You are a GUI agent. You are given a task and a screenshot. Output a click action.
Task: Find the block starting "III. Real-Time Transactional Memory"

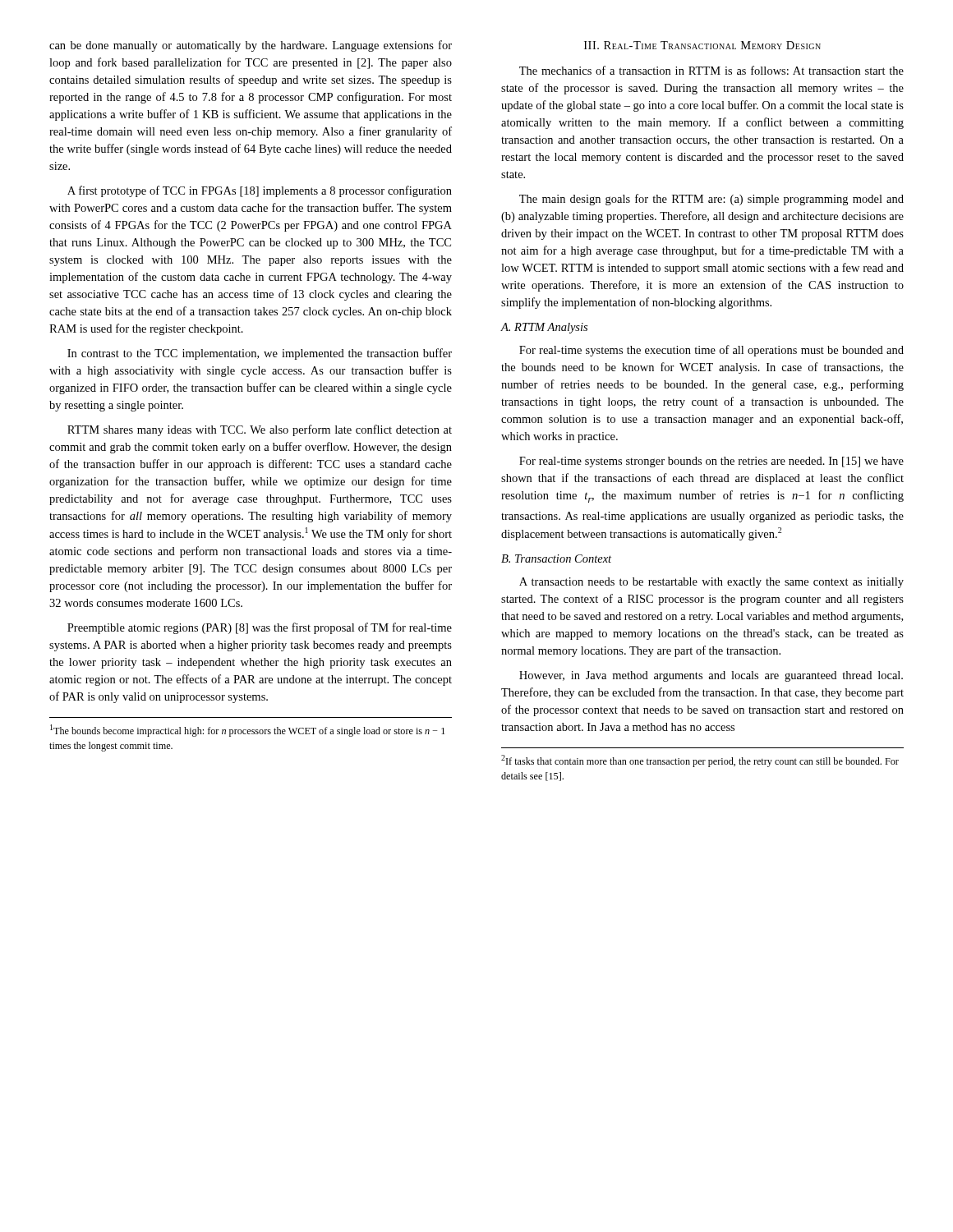[702, 46]
